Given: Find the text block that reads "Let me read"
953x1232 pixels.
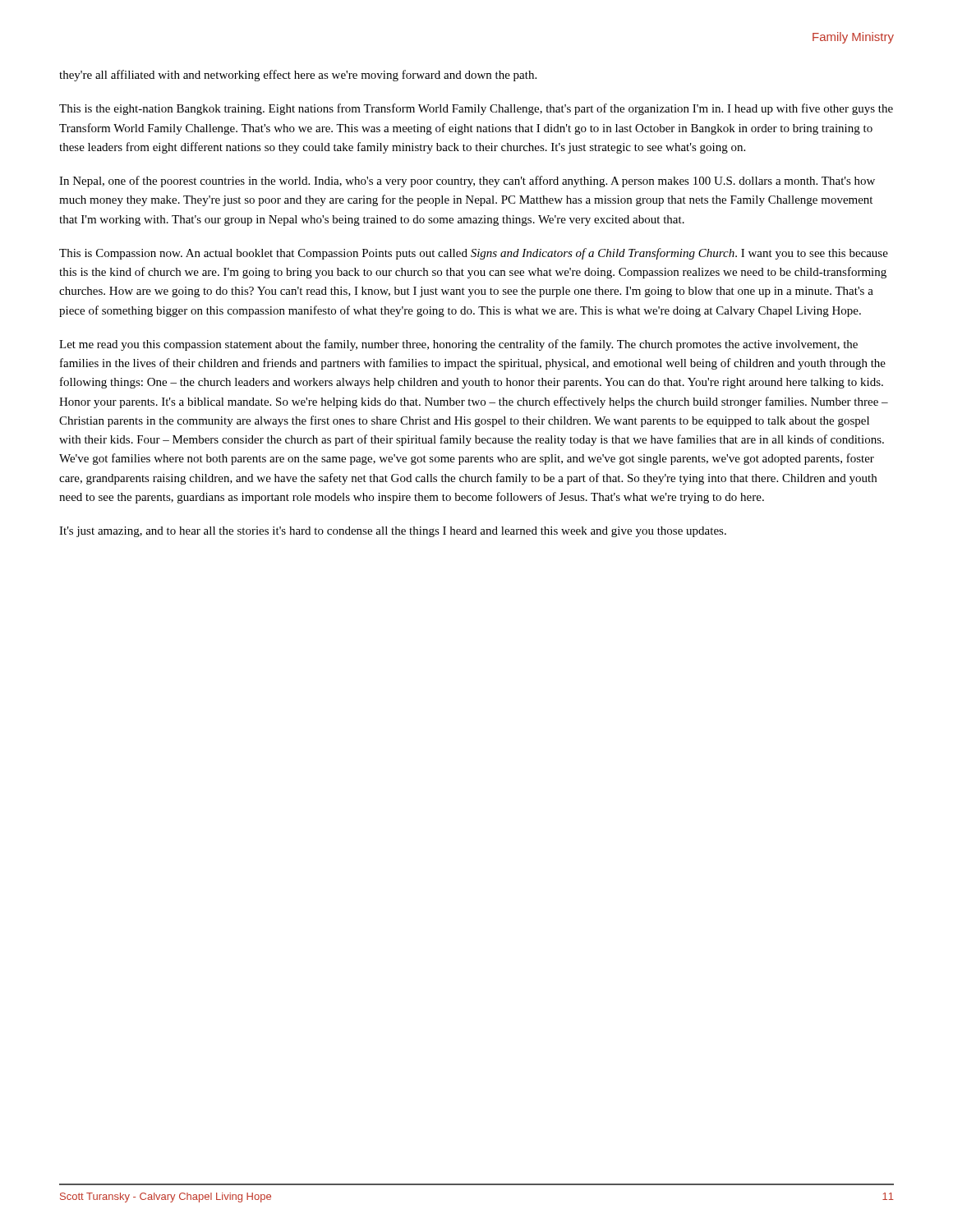Looking at the screenshot, I should coord(473,420).
